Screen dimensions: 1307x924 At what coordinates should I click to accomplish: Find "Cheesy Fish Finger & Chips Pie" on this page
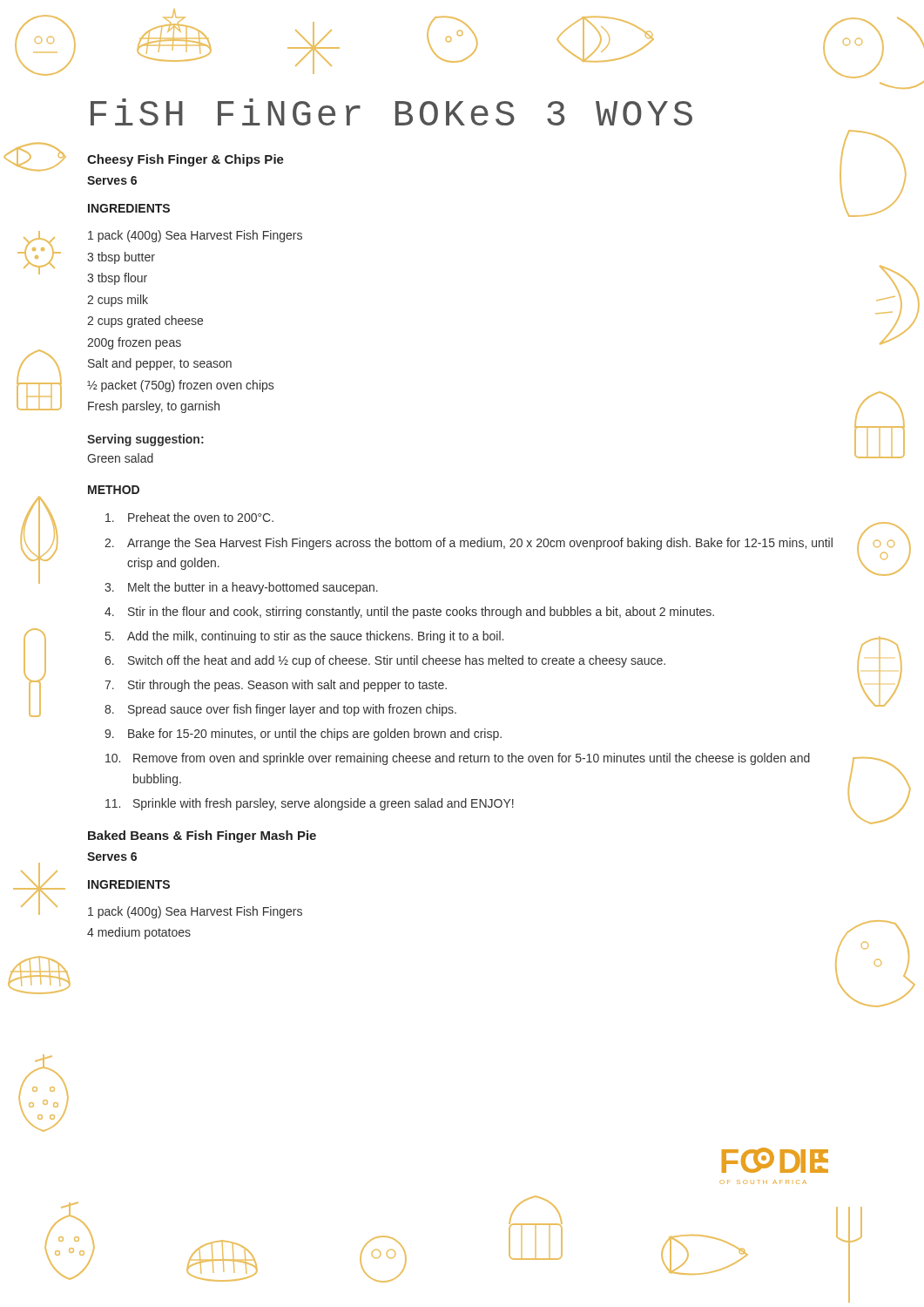(x=185, y=159)
